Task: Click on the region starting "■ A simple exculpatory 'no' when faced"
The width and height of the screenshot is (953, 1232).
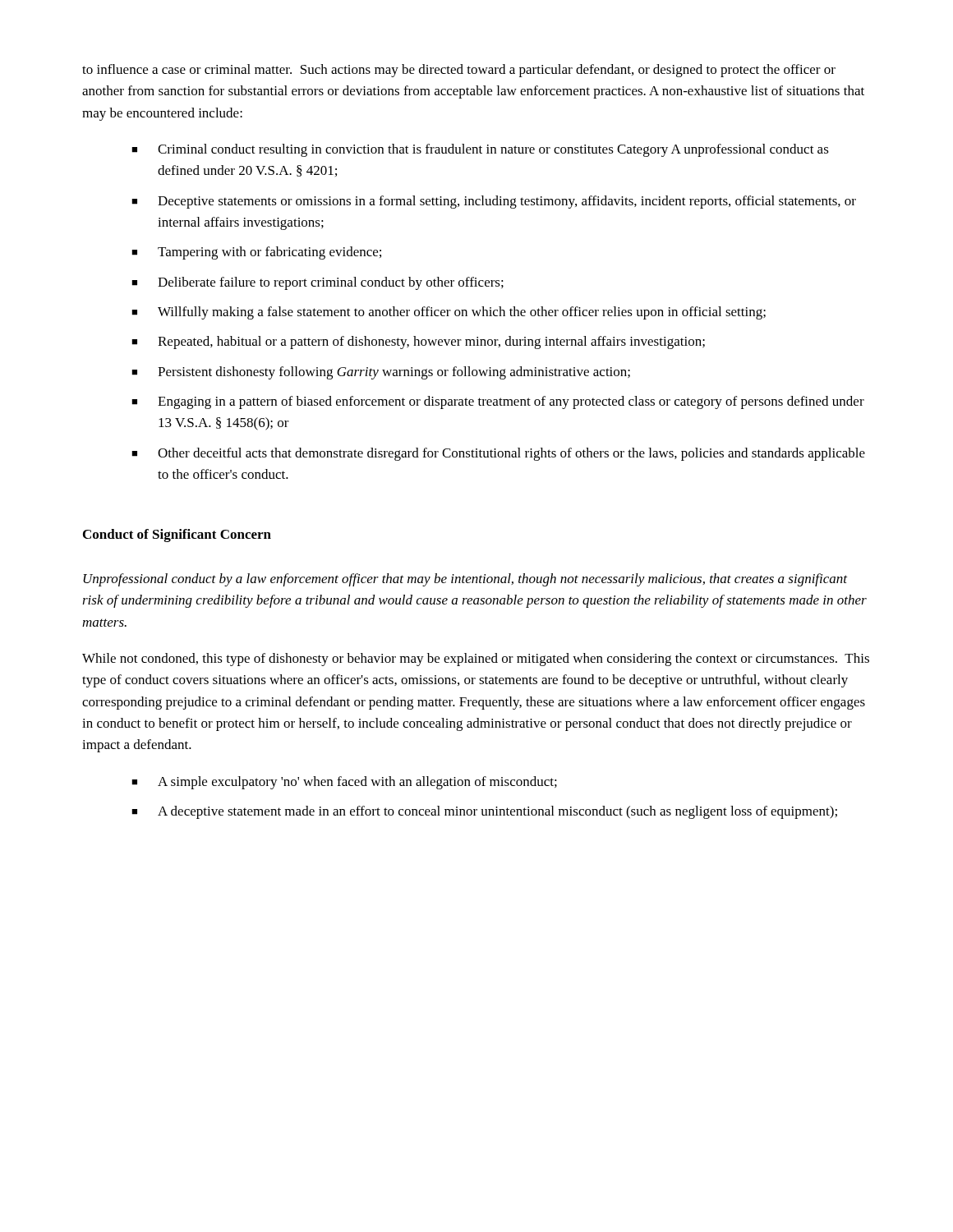Action: pyautogui.click(x=501, y=782)
